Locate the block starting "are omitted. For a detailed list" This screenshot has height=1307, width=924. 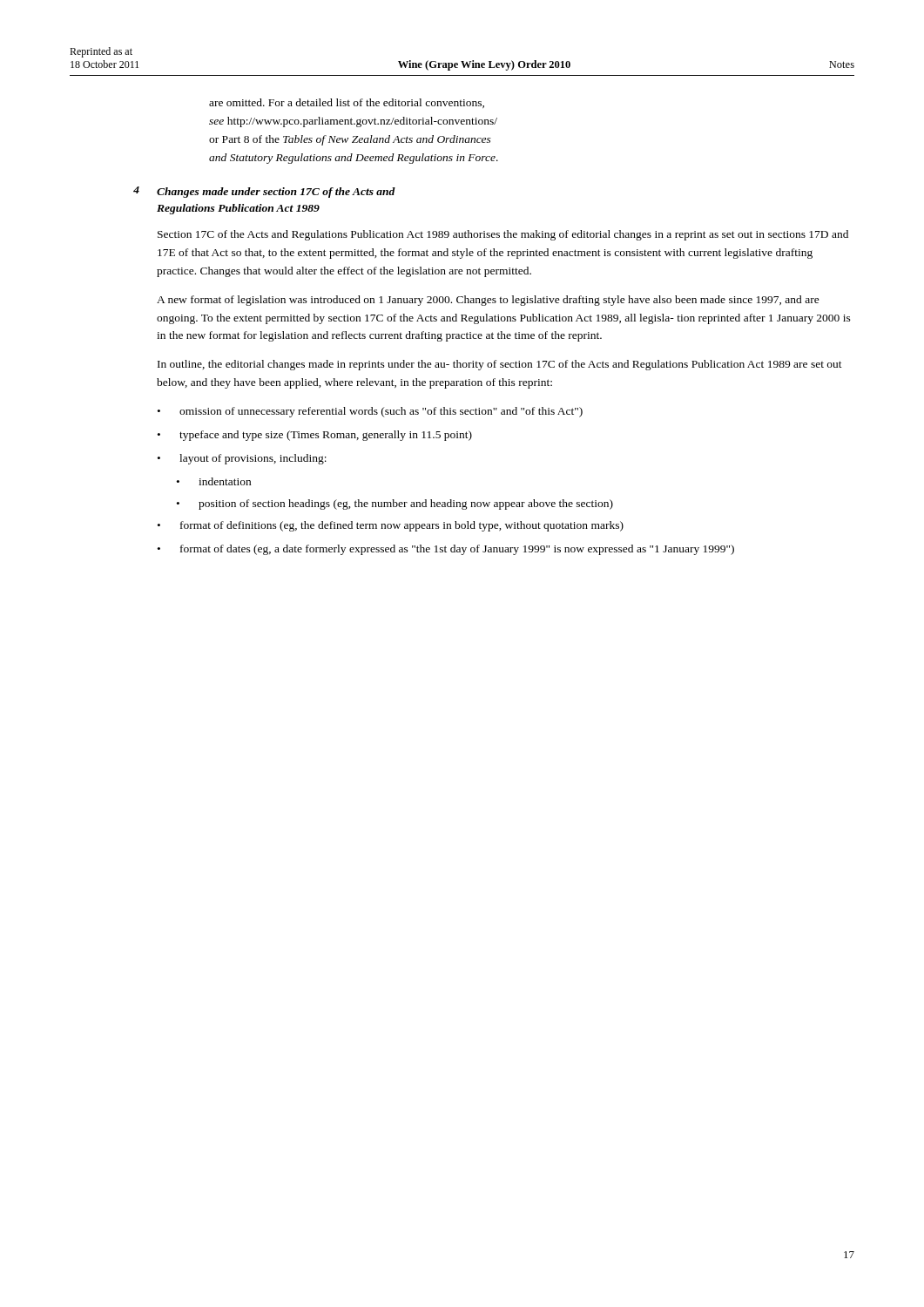pos(354,130)
